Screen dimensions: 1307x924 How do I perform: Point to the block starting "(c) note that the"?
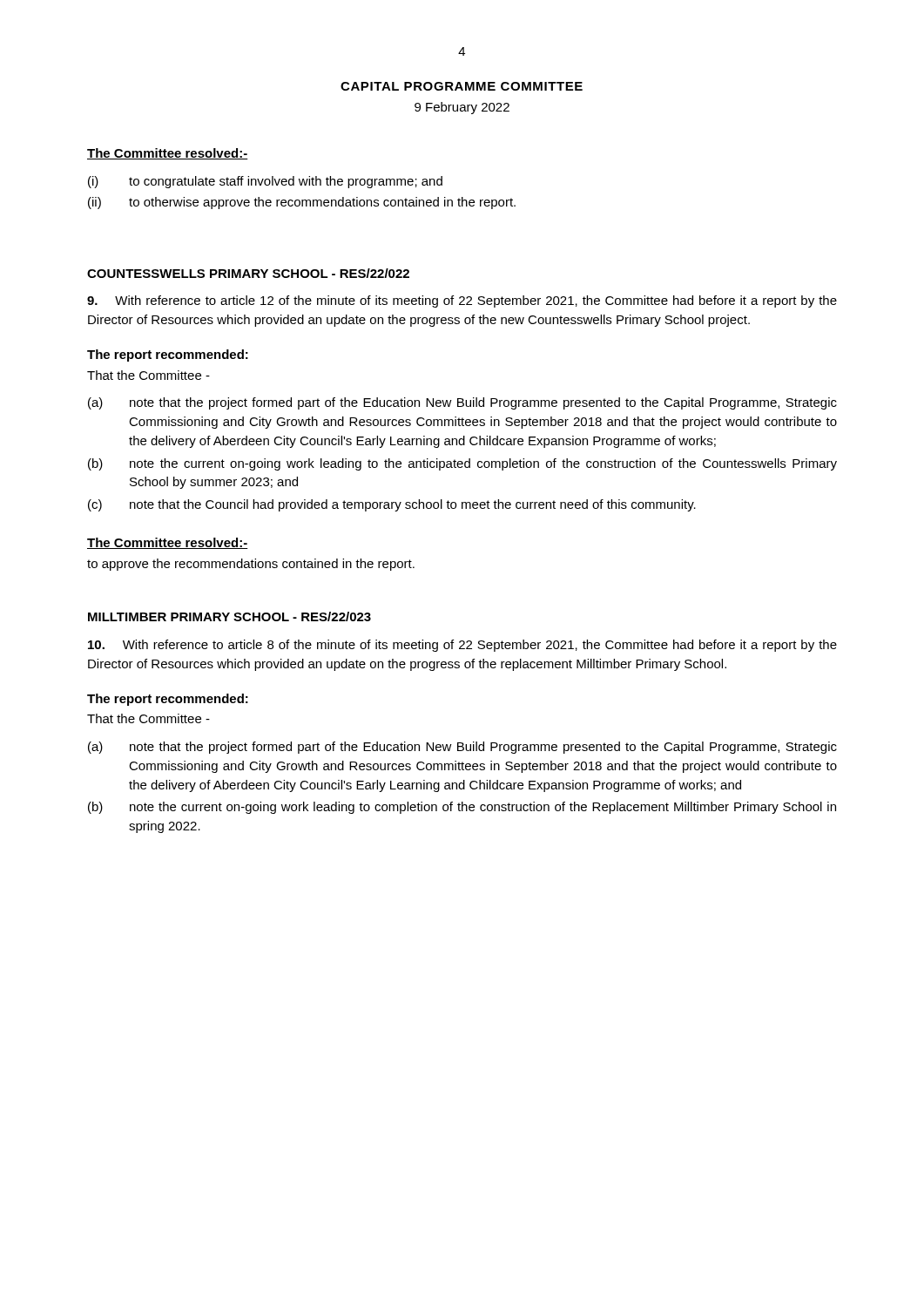pyautogui.click(x=462, y=504)
